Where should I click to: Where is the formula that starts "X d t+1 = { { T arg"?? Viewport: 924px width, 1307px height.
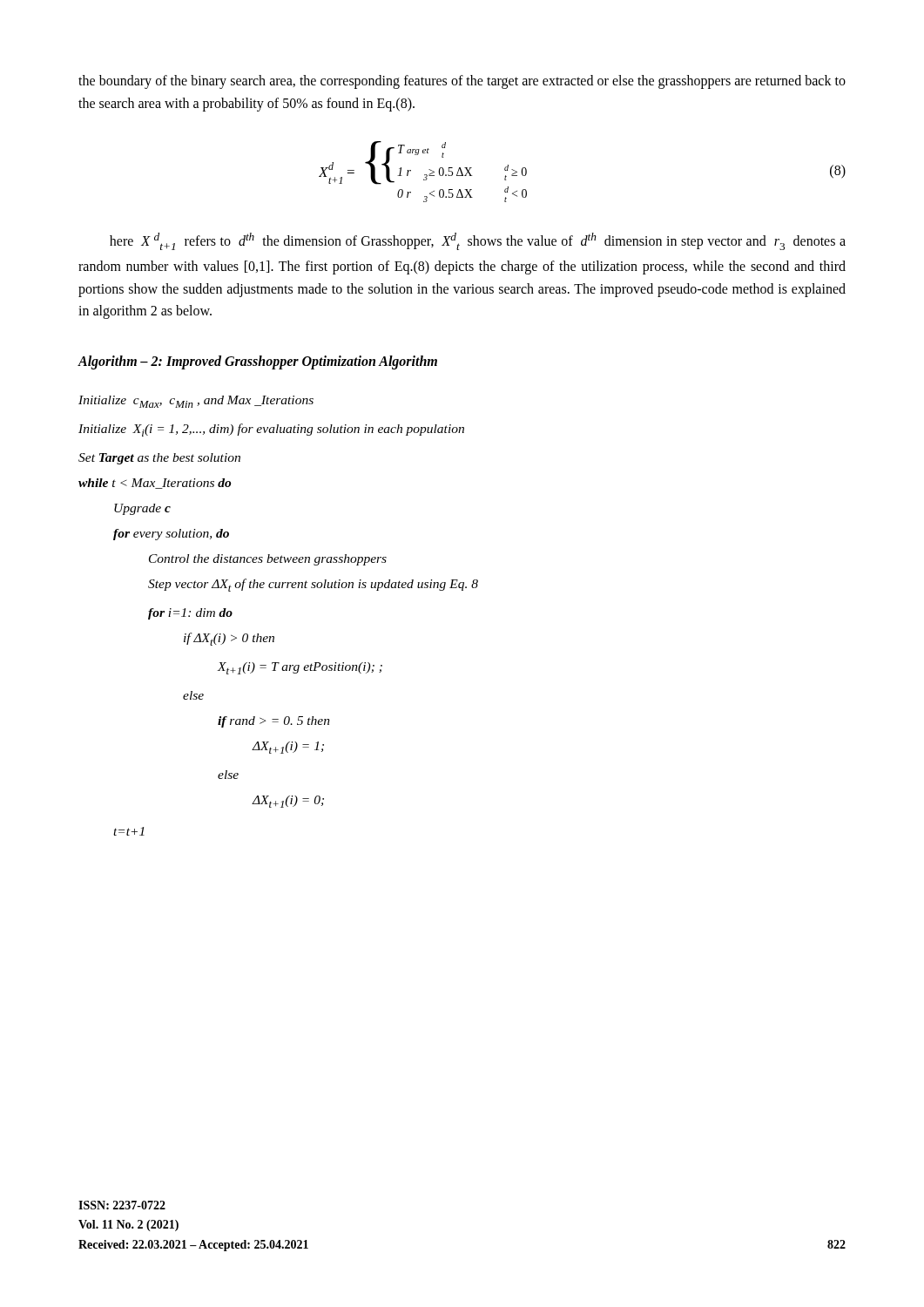click(429, 169)
